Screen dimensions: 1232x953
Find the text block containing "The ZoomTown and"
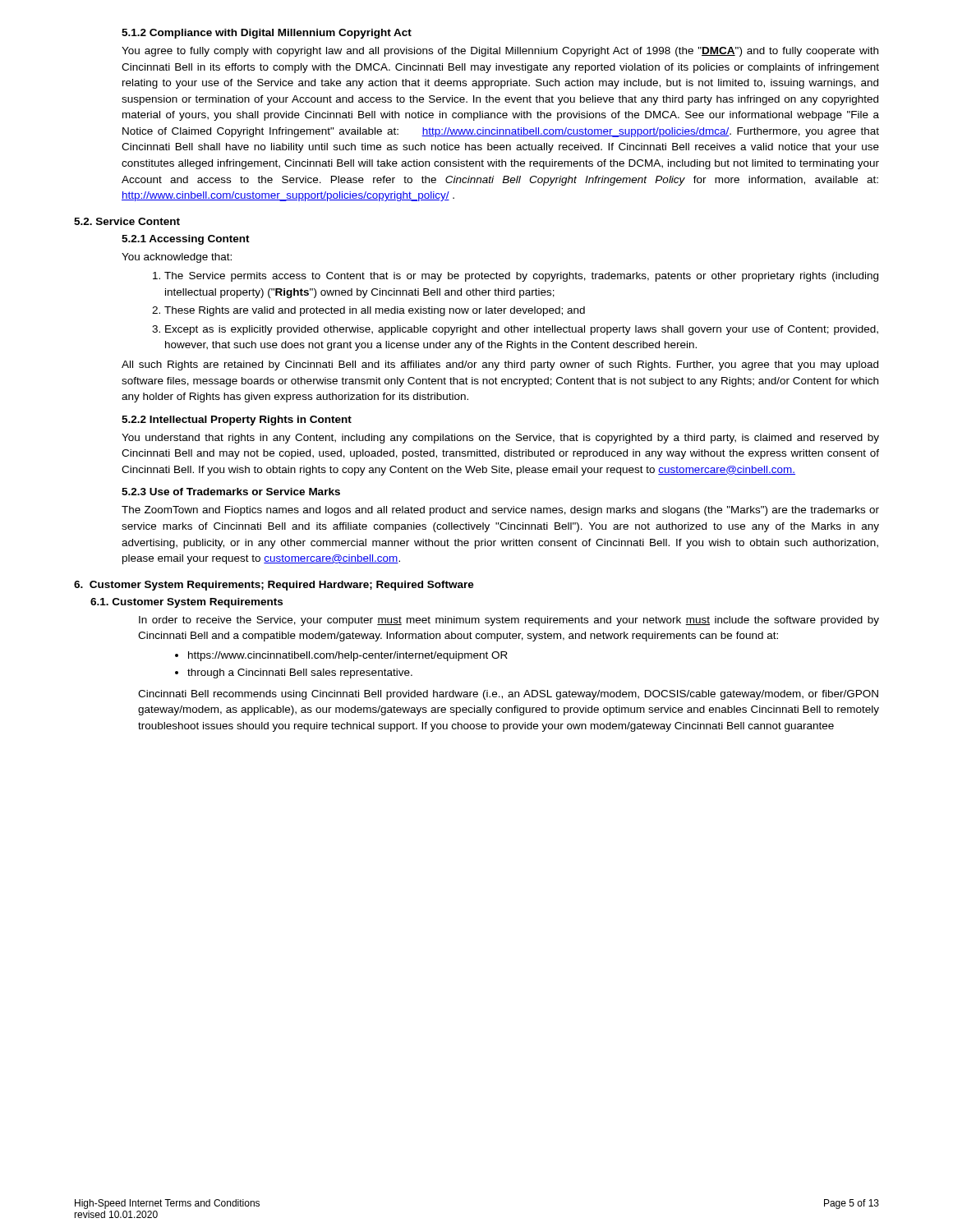(500, 534)
